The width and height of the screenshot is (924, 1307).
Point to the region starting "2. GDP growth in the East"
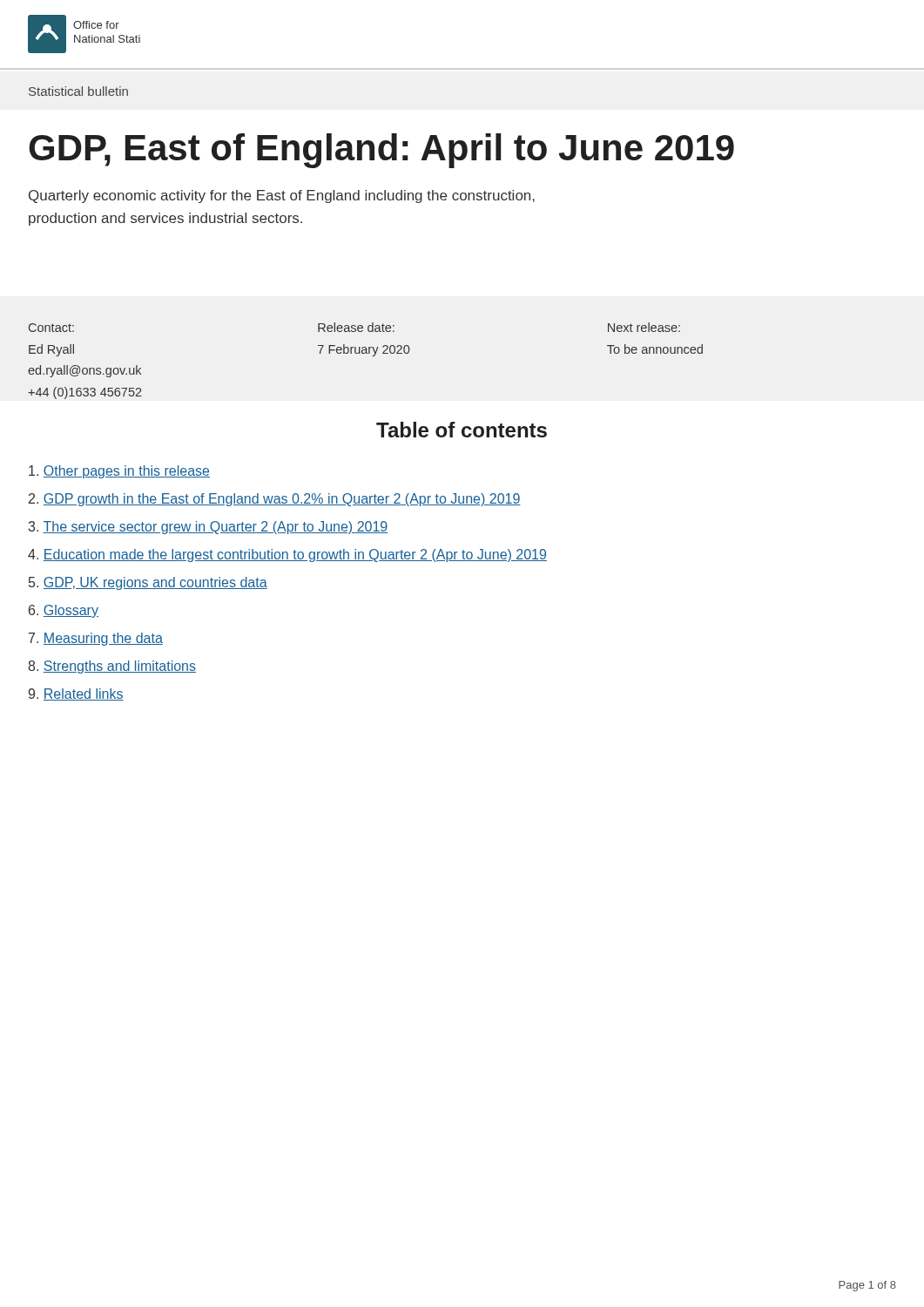(274, 499)
